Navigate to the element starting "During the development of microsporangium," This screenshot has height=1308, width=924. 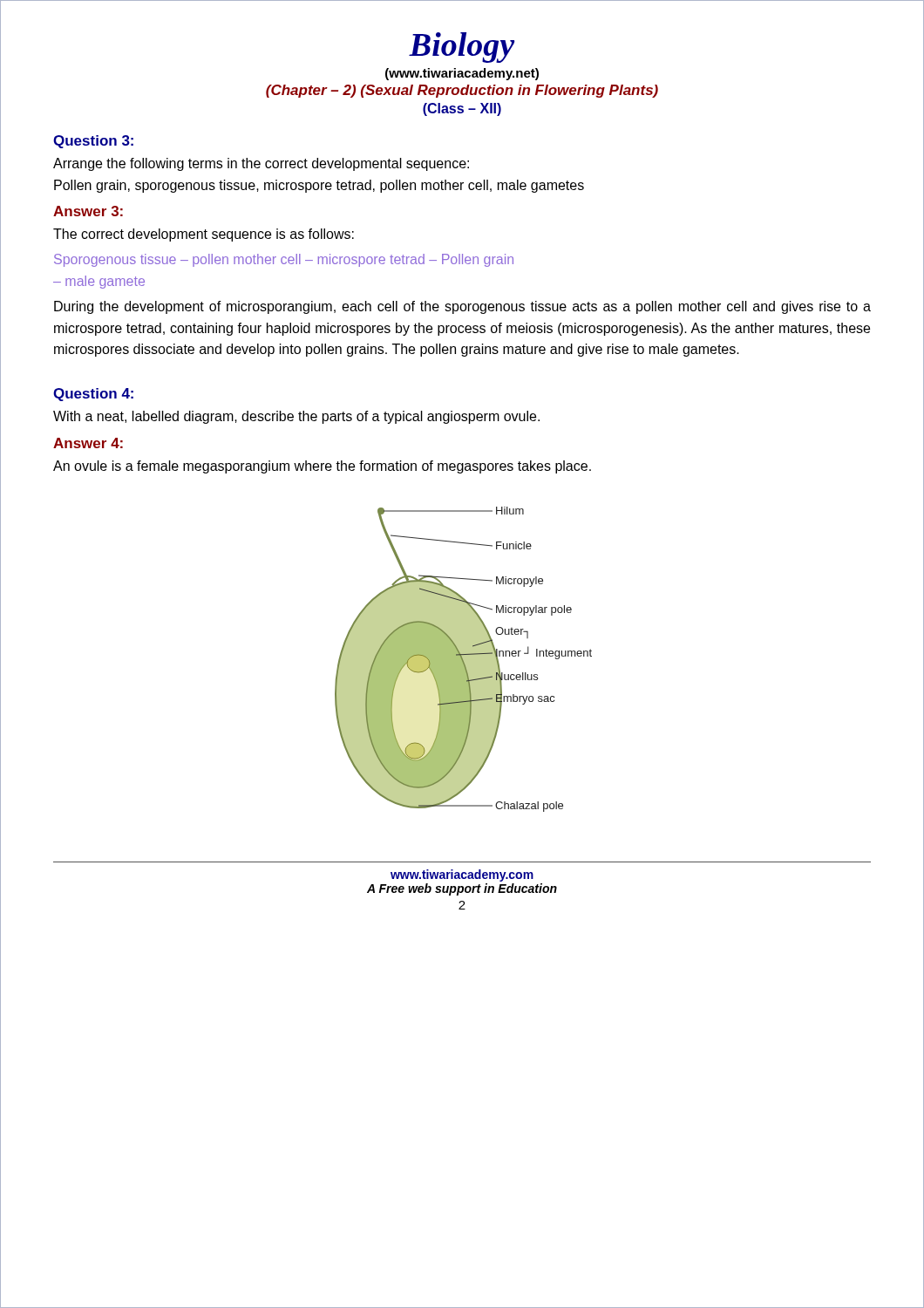462,328
